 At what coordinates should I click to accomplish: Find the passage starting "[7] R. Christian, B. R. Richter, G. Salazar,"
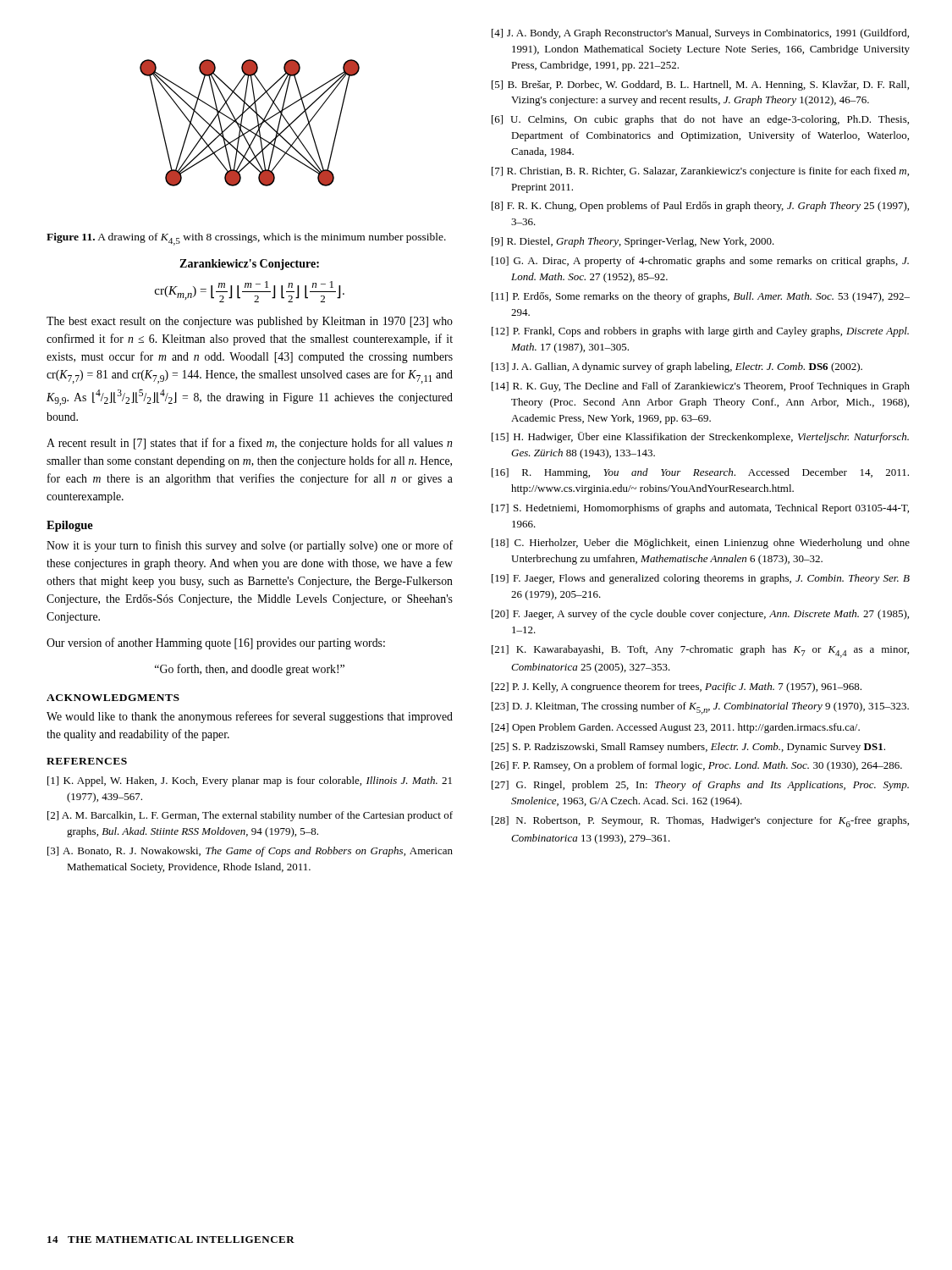tap(700, 178)
